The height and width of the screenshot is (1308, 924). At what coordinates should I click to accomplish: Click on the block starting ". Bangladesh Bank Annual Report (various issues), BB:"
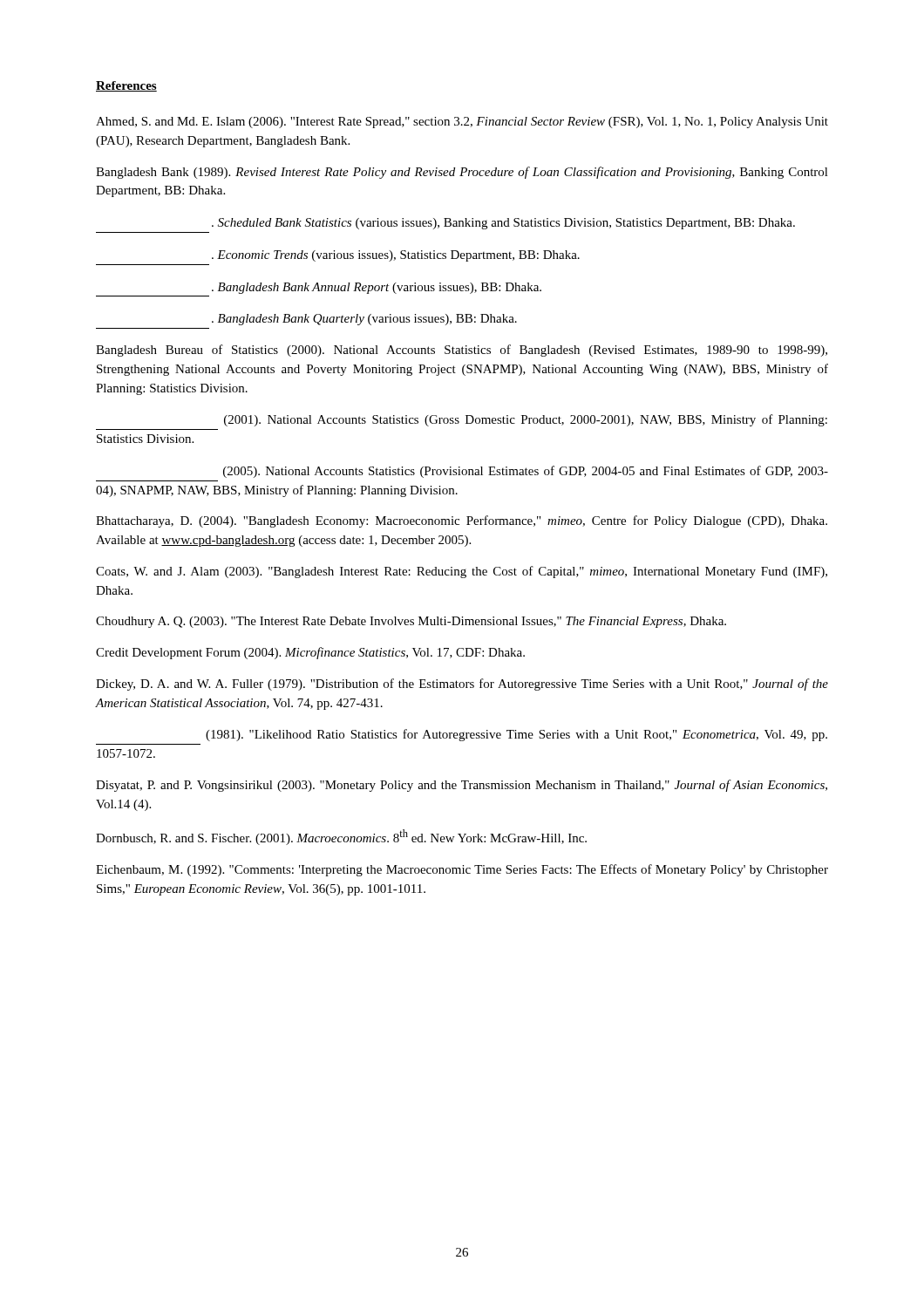click(319, 287)
